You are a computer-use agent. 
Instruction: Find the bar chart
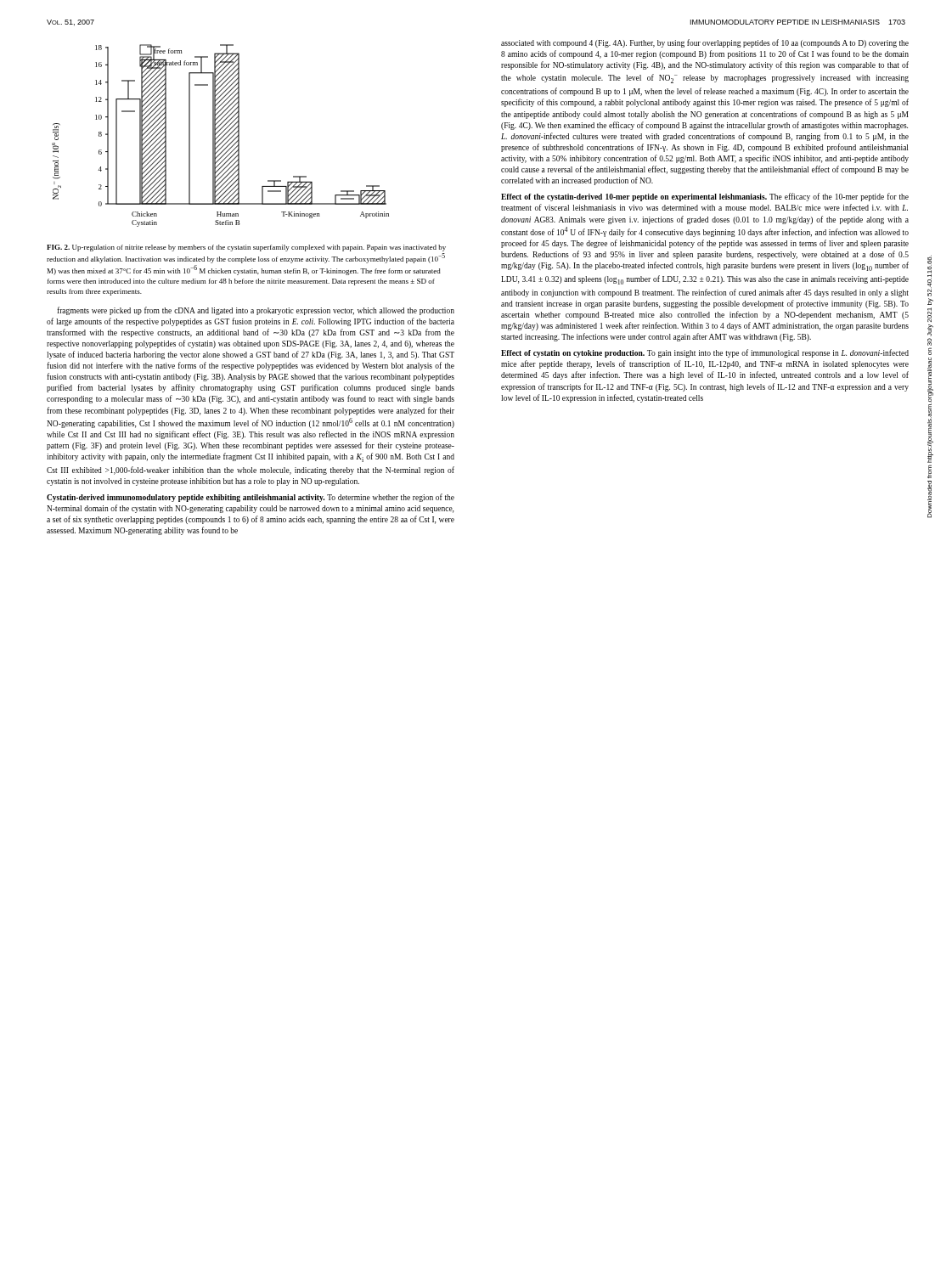(251, 138)
